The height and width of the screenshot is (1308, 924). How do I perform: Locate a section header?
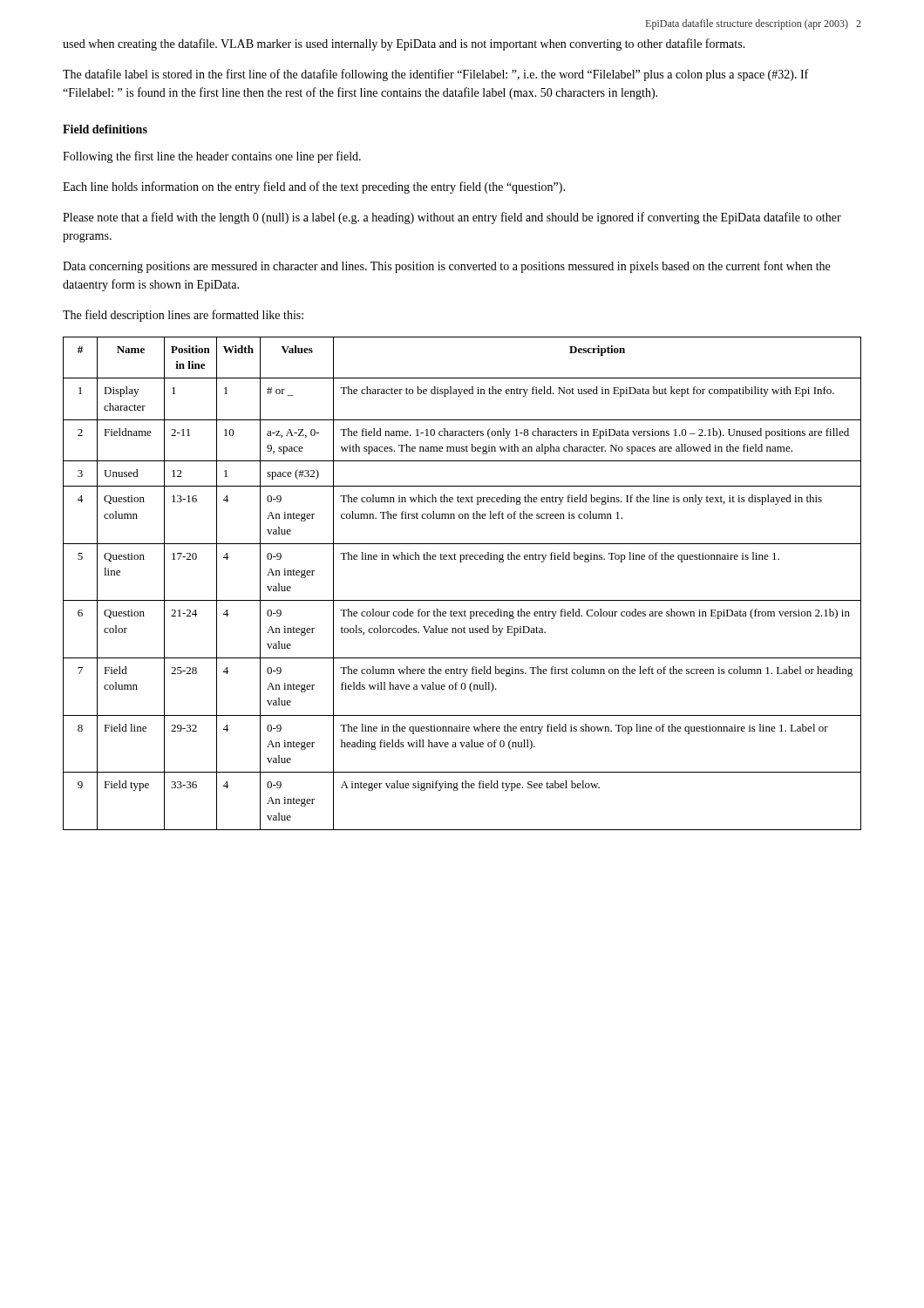(105, 129)
